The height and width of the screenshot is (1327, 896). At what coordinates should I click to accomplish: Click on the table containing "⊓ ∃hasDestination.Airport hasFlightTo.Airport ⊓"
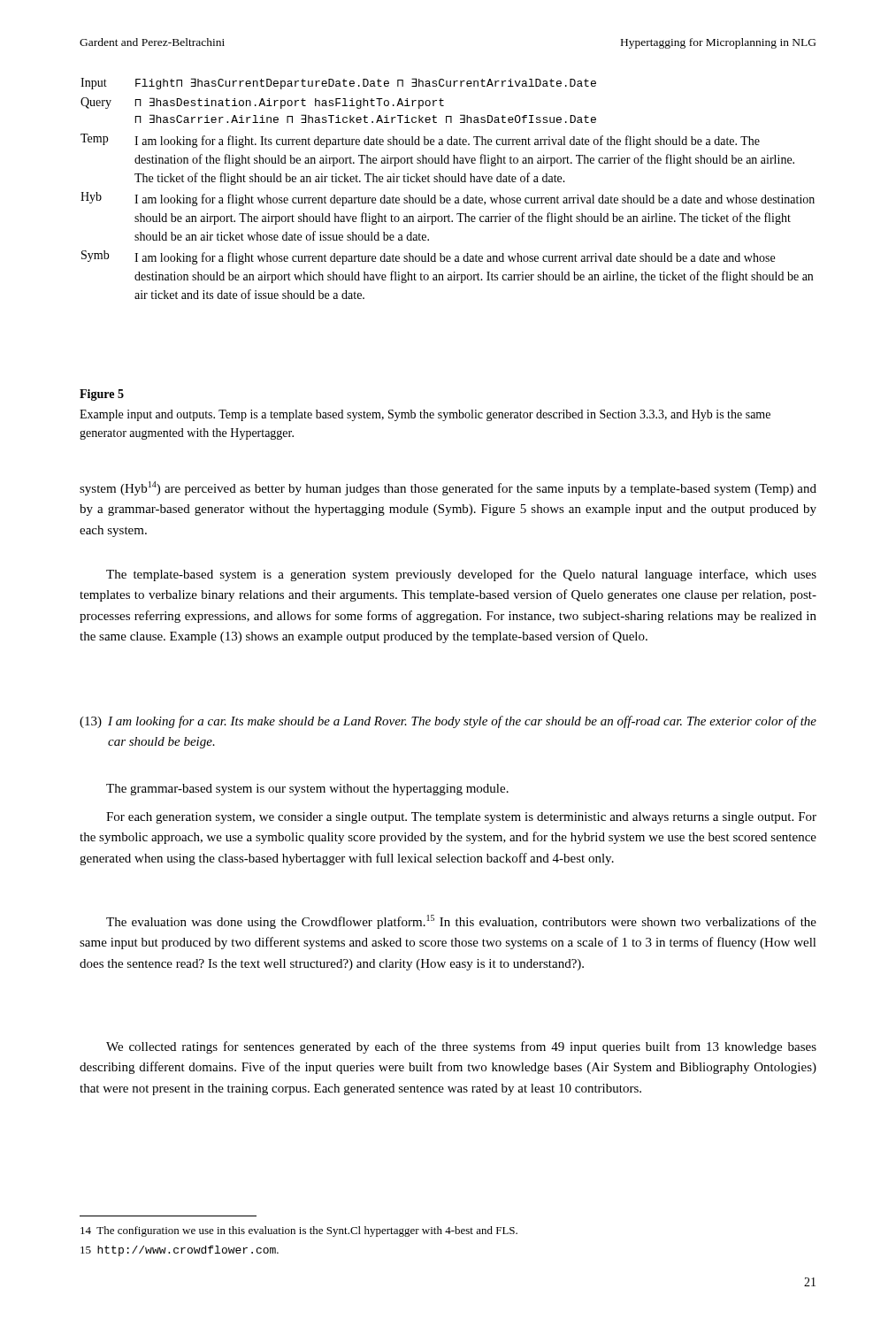pyautogui.click(x=448, y=190)
